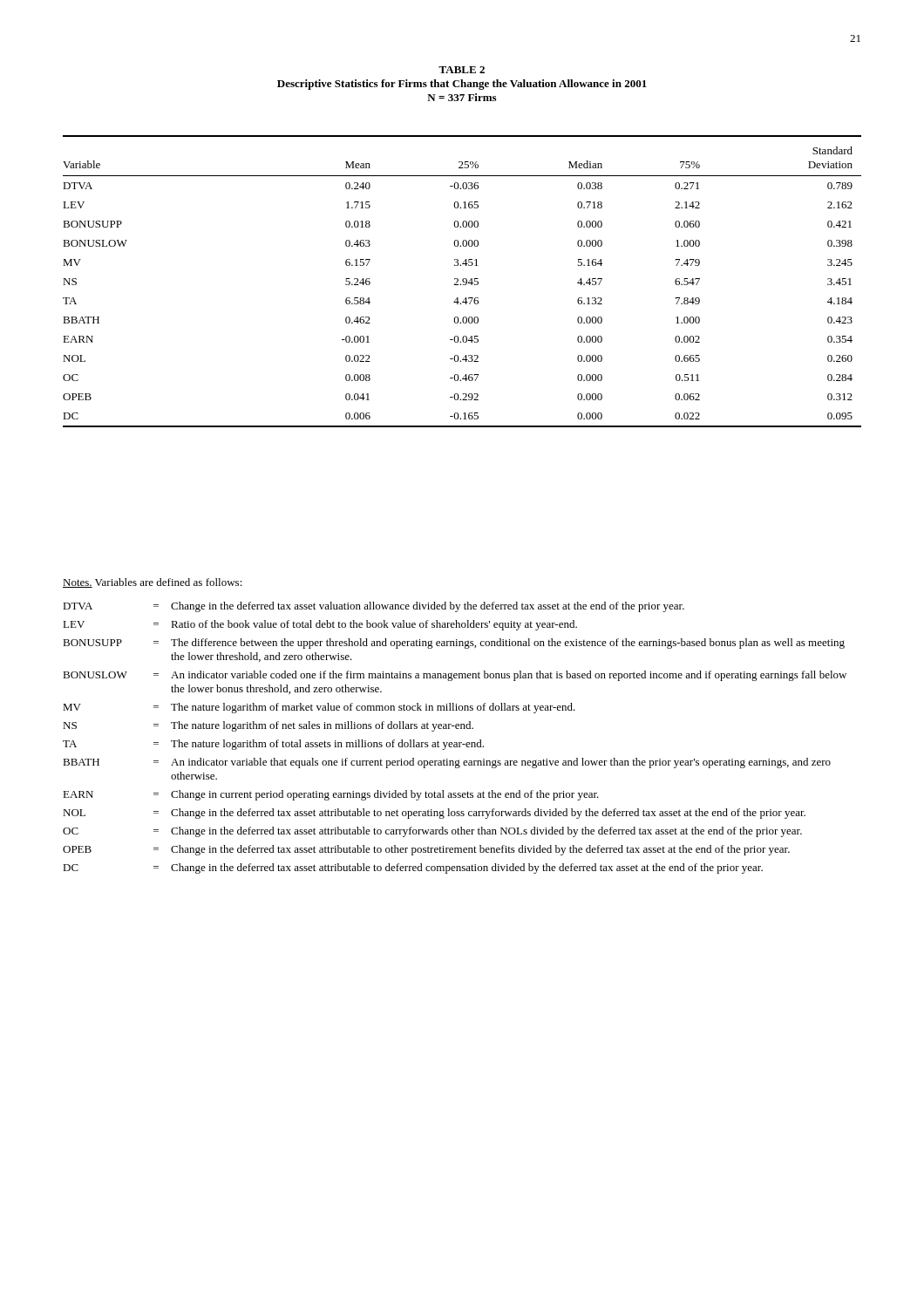This screenshot has height=1308, width=924.
Task: Click on the block starting "OC = Change"
Action: coord(462,831)
